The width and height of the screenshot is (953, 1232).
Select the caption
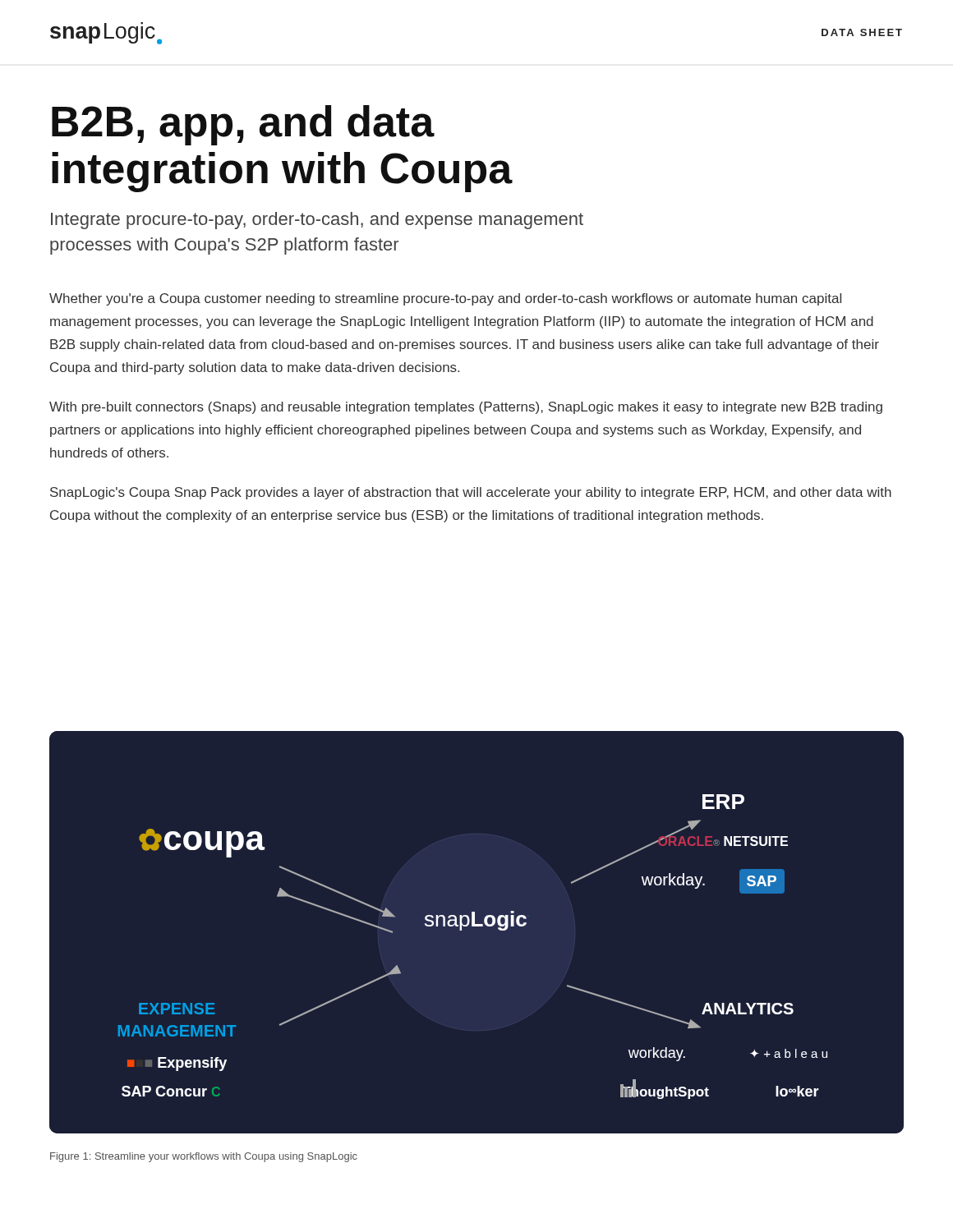pos(203,1156)
